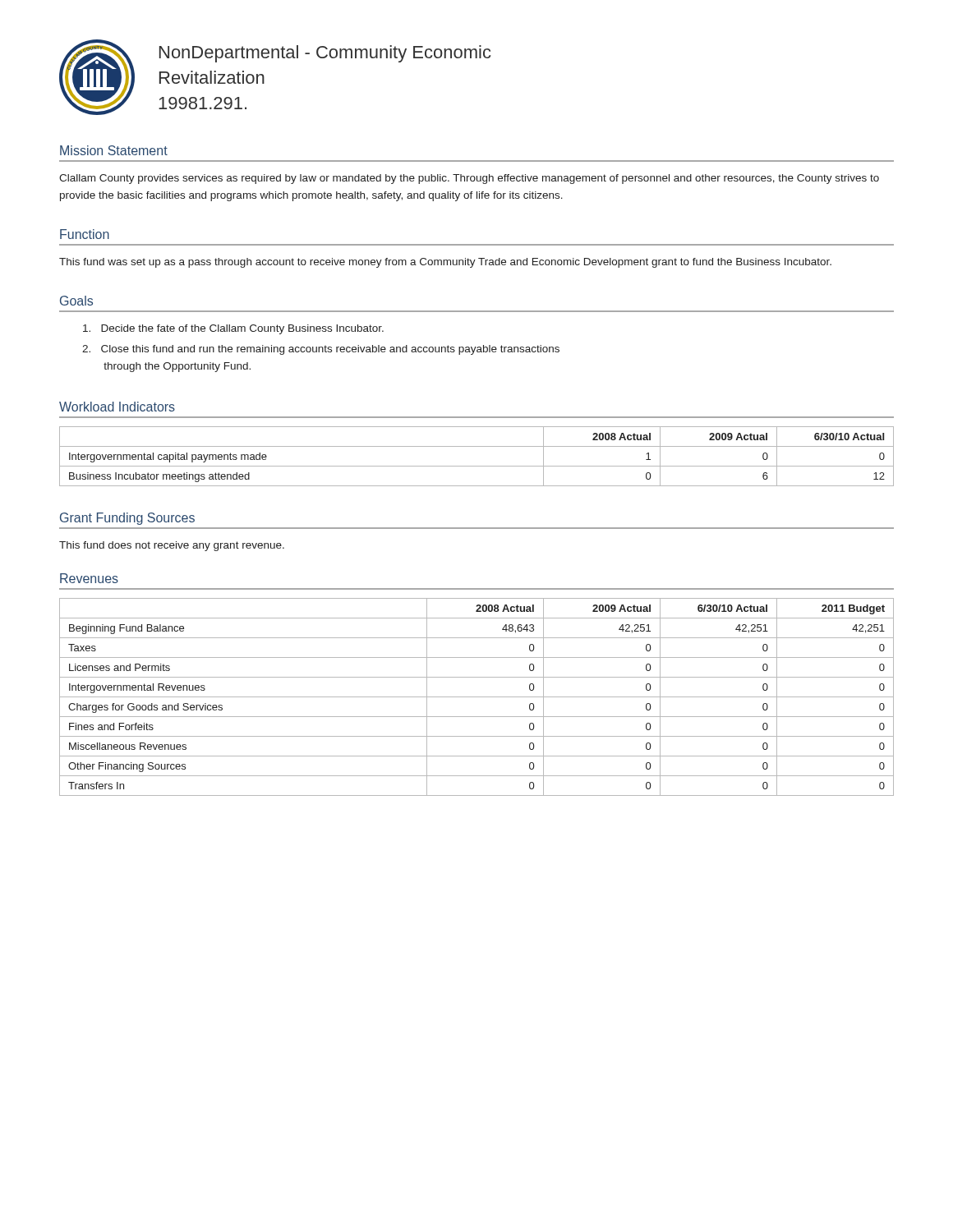The image size is (953, 1232).
Task: Find the block on this page that starts "2. Close this fund and run the"
Action: coord(488,358)
